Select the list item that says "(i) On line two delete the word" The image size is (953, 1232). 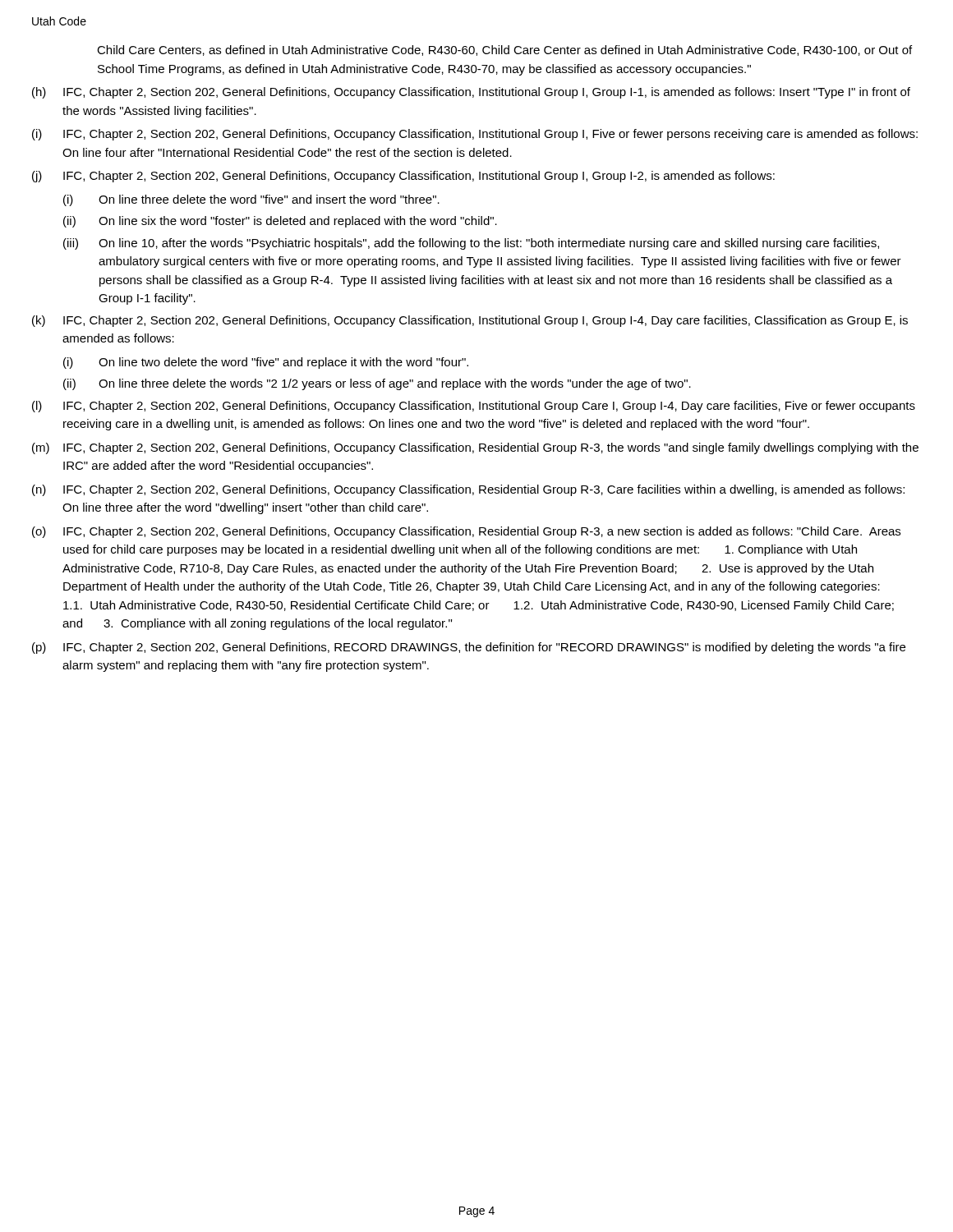click(x=266, y=363)
